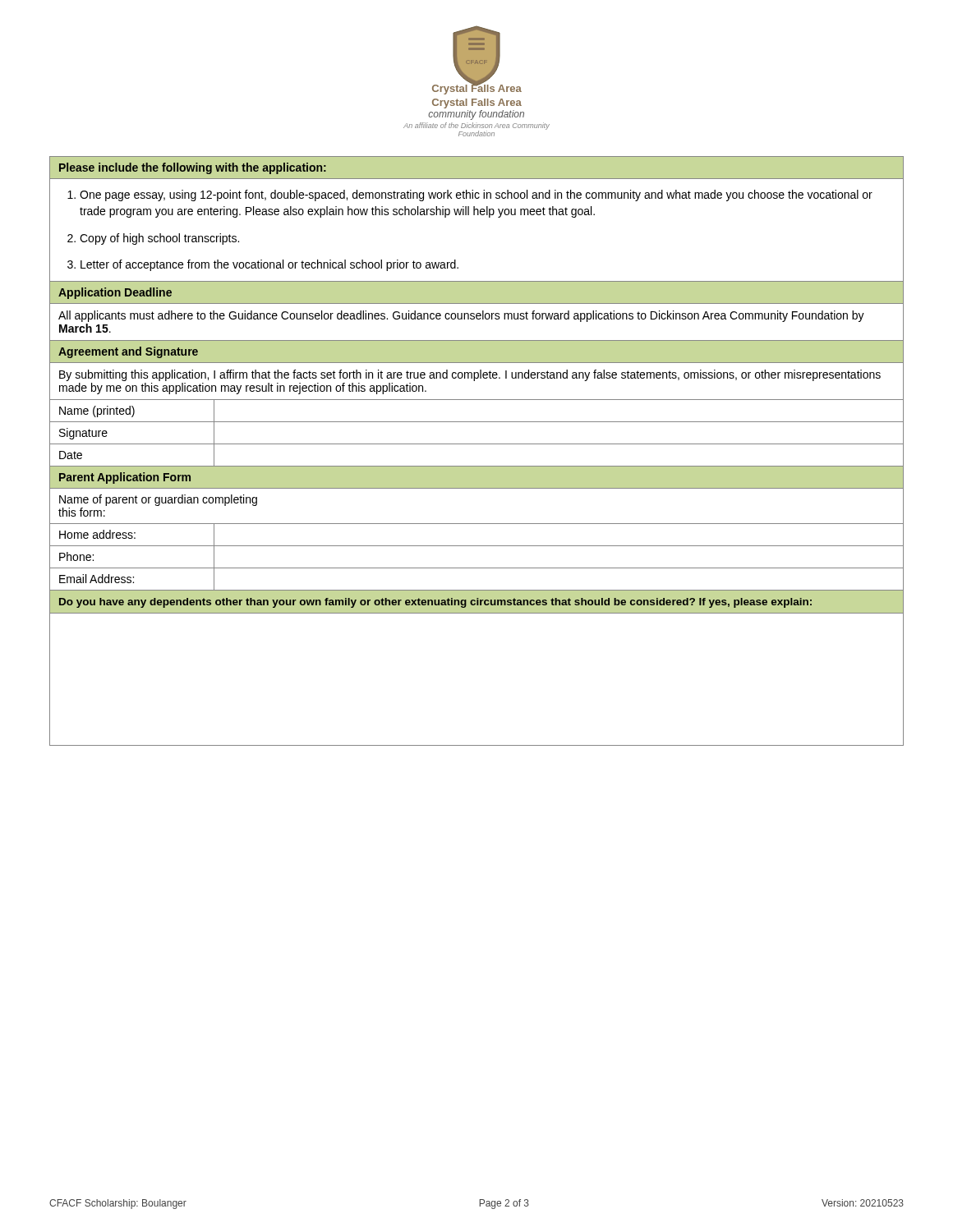
Task: Find the table that mentions "Name (printed) Signature"
Action: [476, 433]
